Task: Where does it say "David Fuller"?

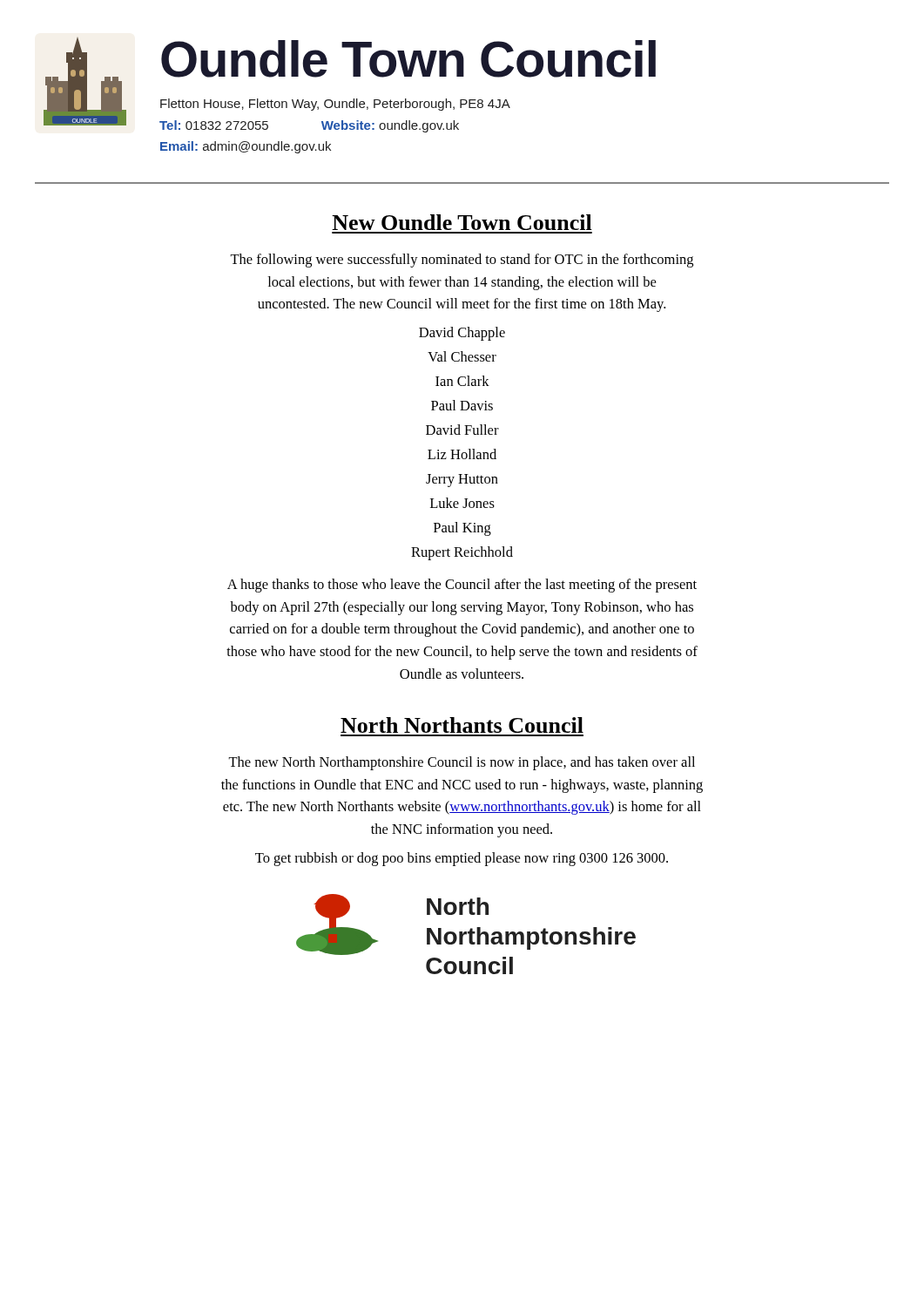Action: point(462,430)
